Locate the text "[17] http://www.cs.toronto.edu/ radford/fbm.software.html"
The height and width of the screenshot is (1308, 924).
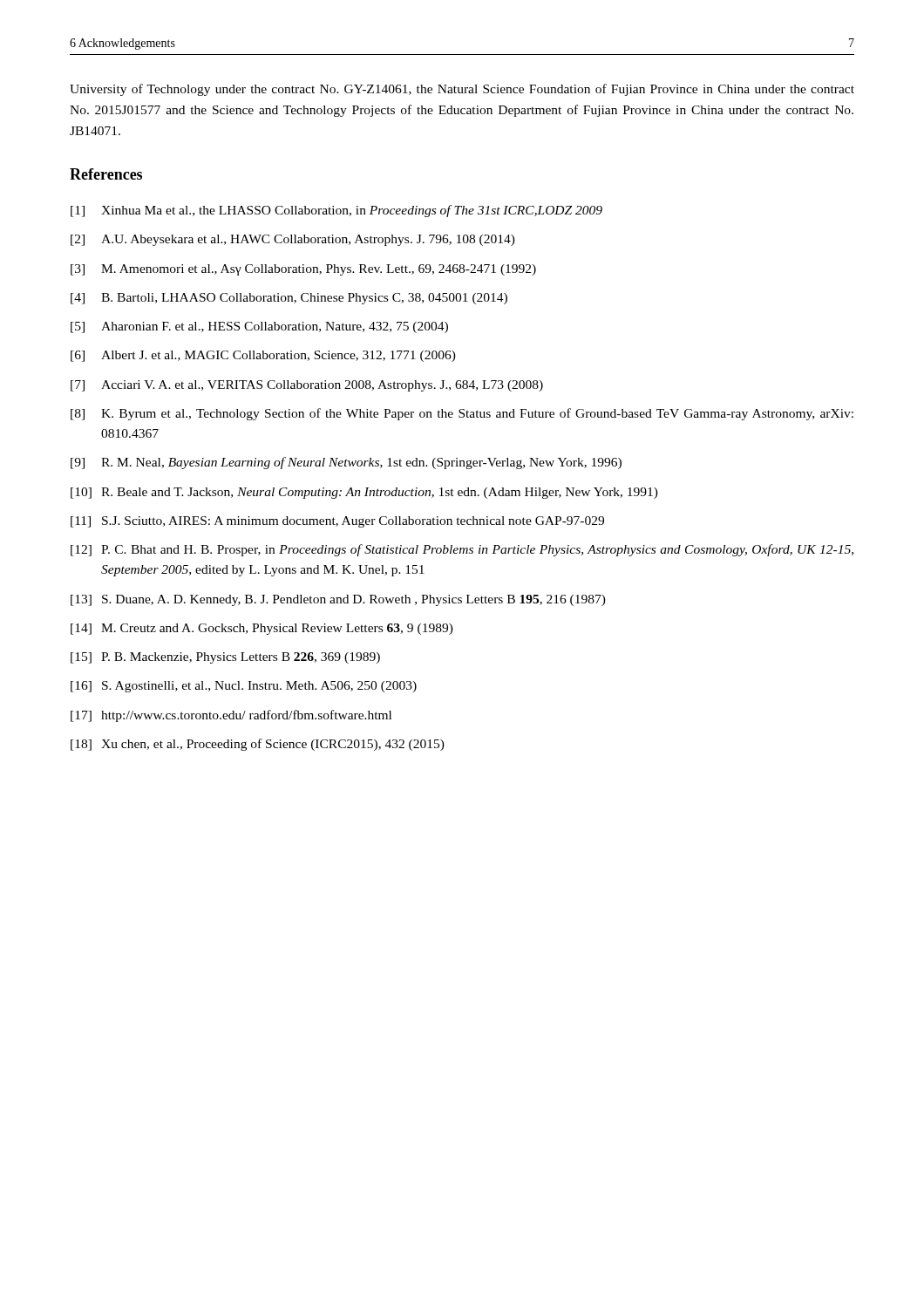tap(231, 716)
